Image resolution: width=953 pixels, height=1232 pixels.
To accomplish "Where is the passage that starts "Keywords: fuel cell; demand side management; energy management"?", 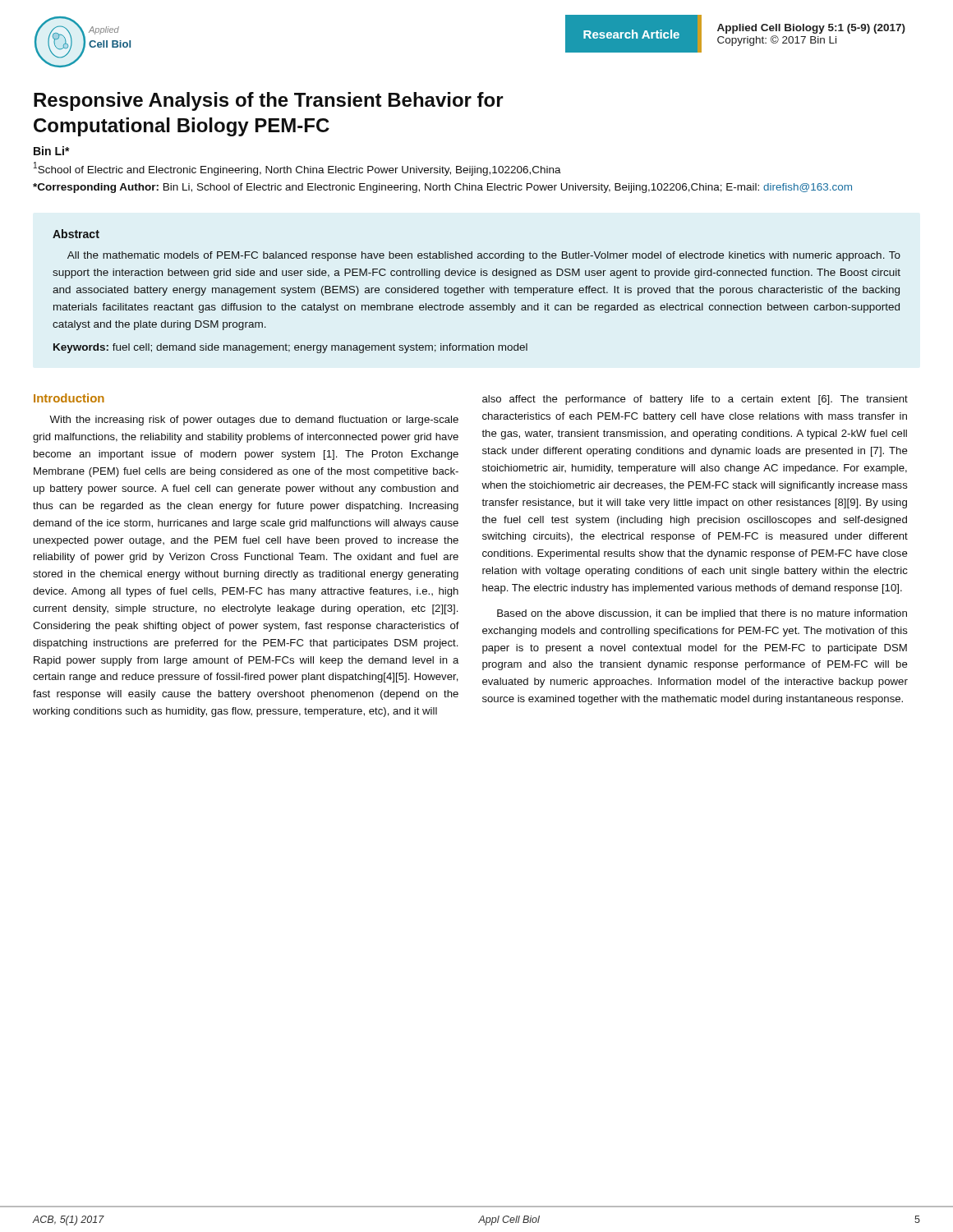I will pos(290,347).
